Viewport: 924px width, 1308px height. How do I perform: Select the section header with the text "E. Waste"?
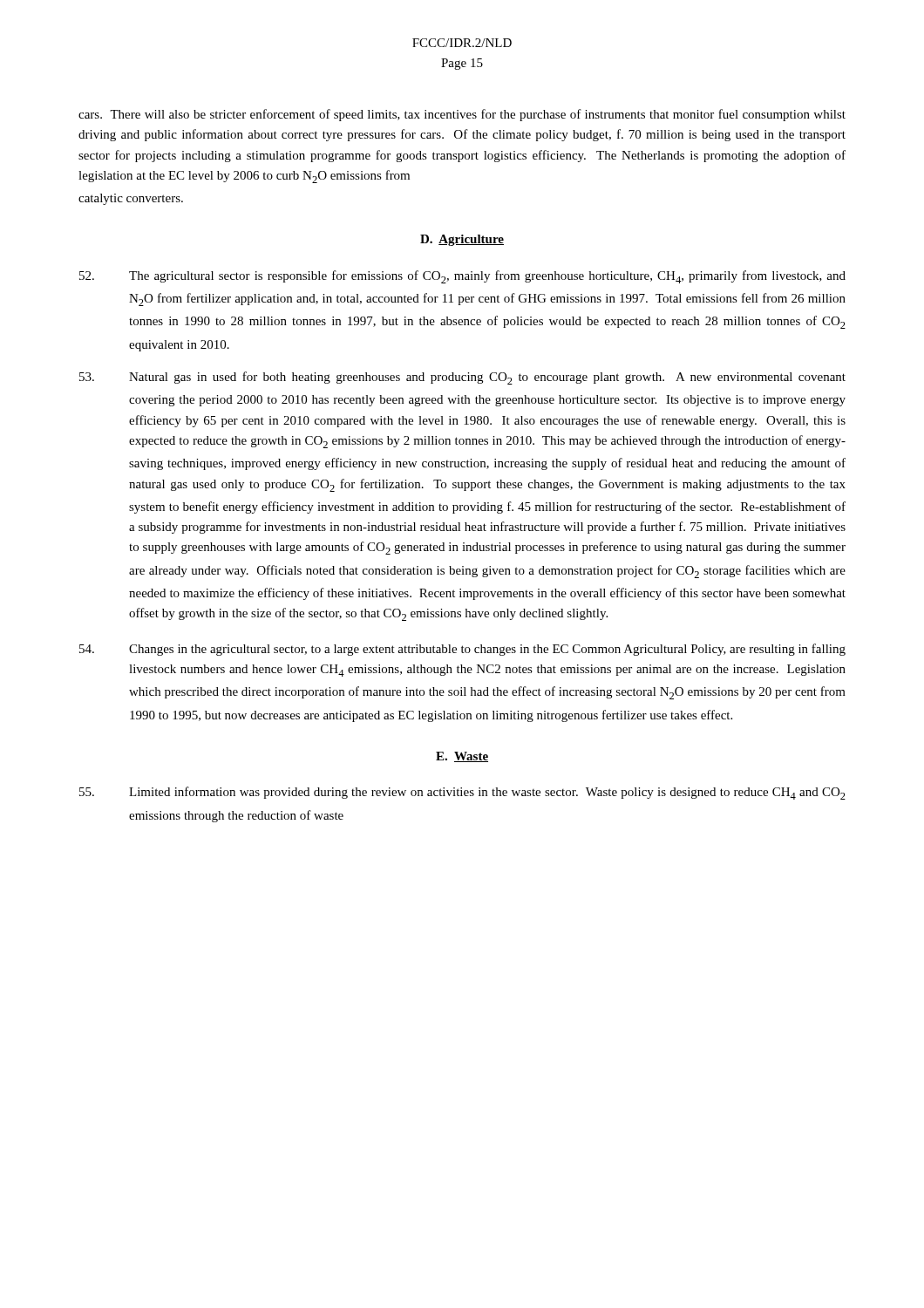point(462,756)
